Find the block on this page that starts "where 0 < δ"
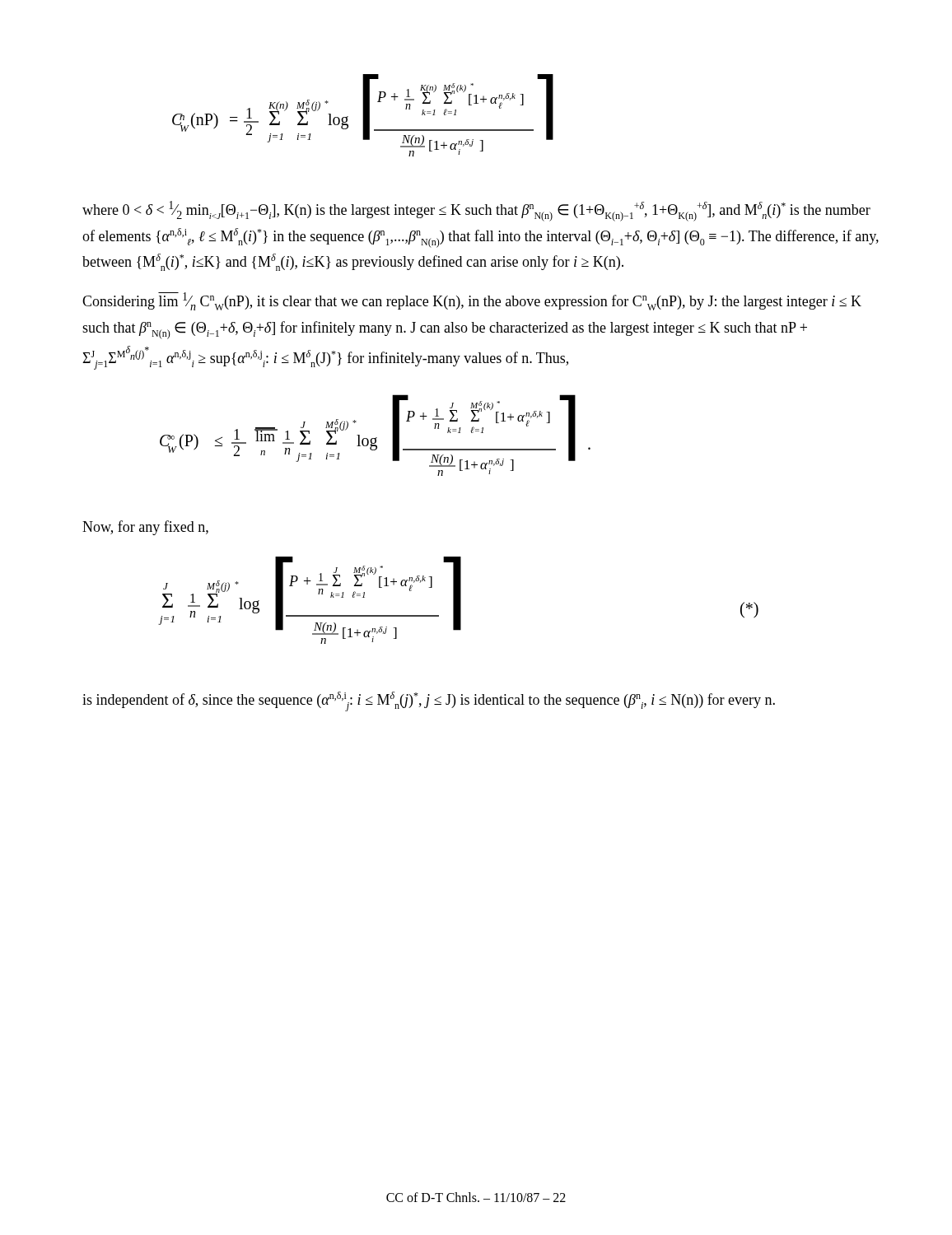The width and height of the screenshot is (952, 1235). pos(481,236)
